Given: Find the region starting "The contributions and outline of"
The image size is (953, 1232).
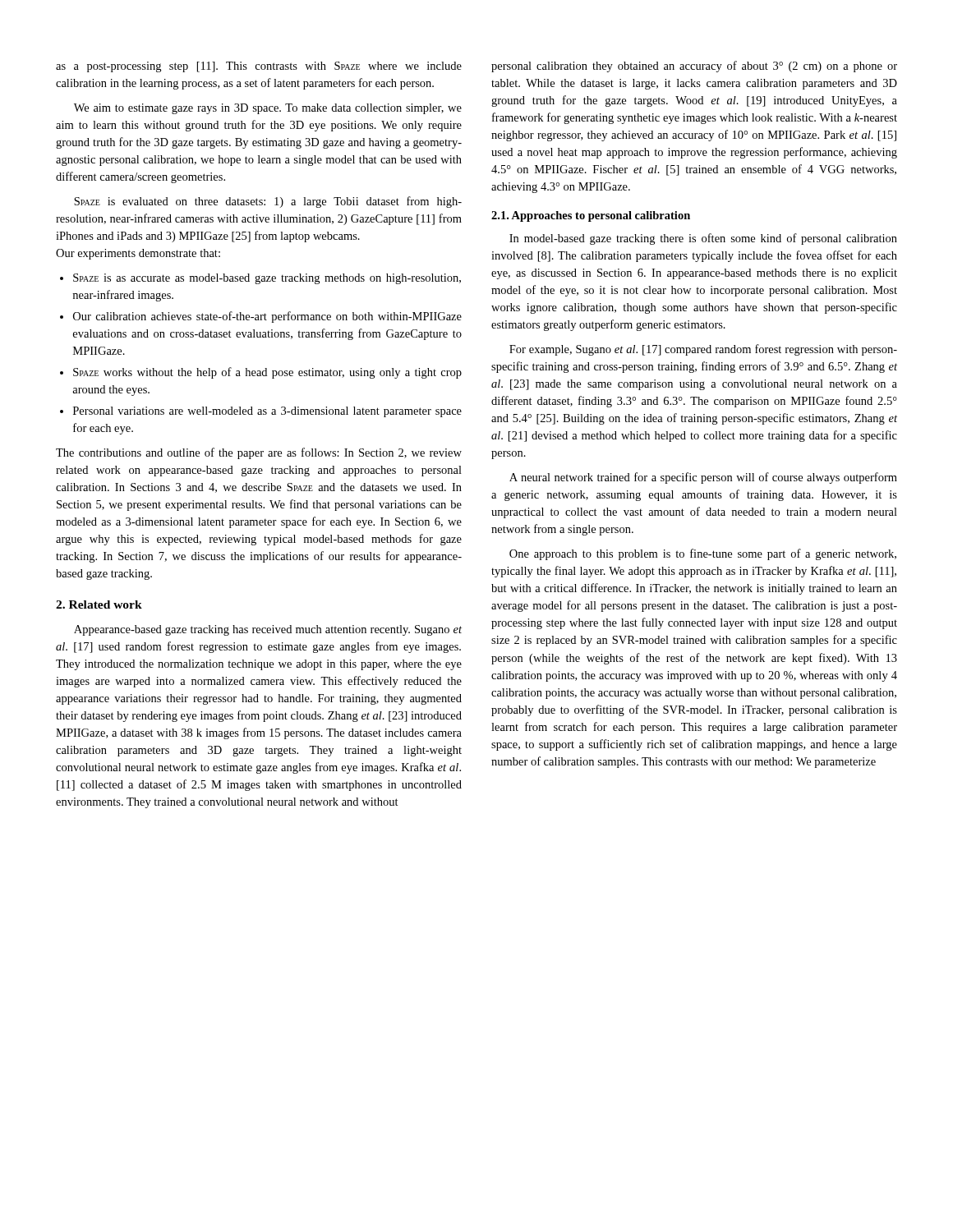Looking at the screenshot, I should pos(259,514).
